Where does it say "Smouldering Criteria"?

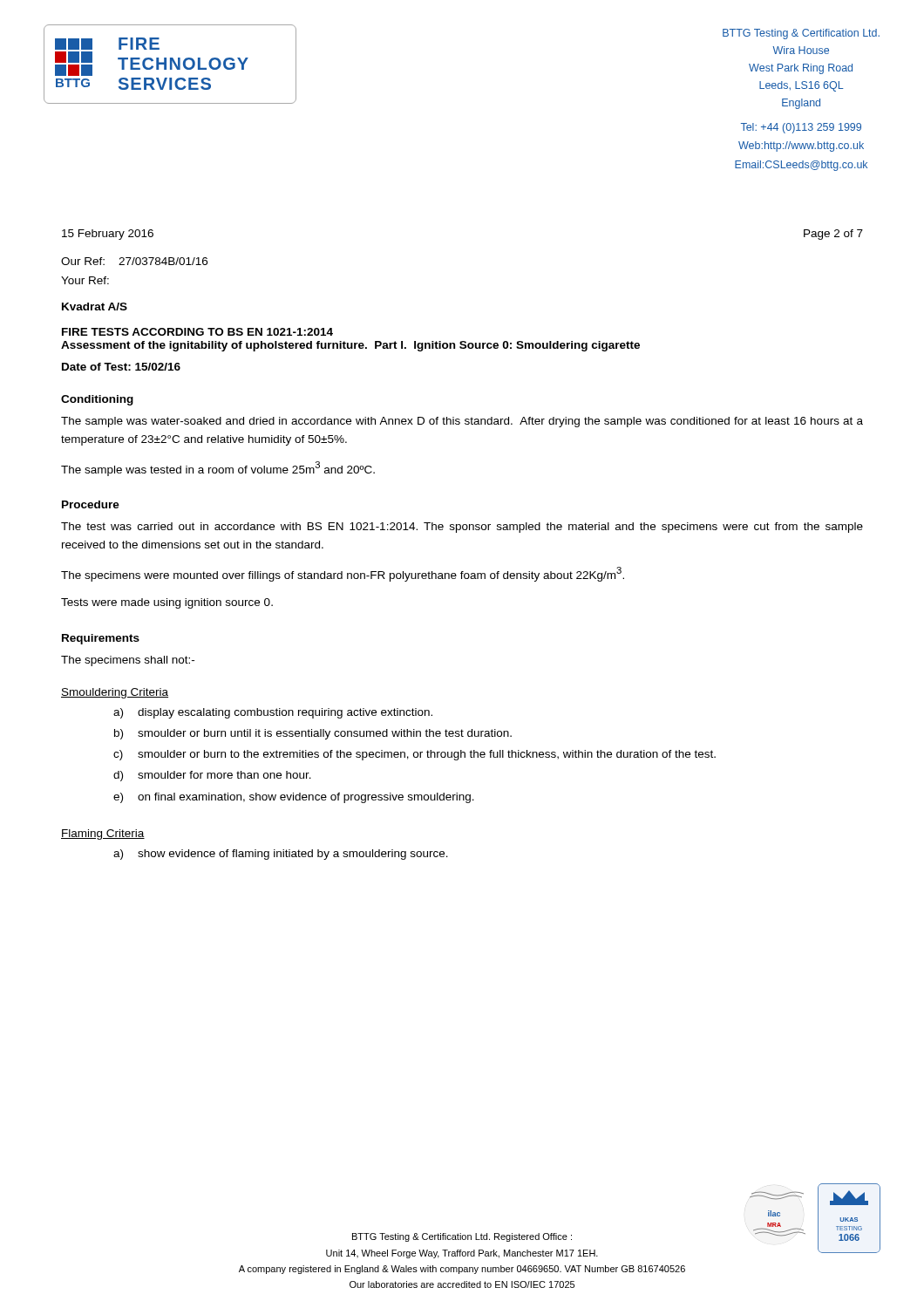point(115,692)
